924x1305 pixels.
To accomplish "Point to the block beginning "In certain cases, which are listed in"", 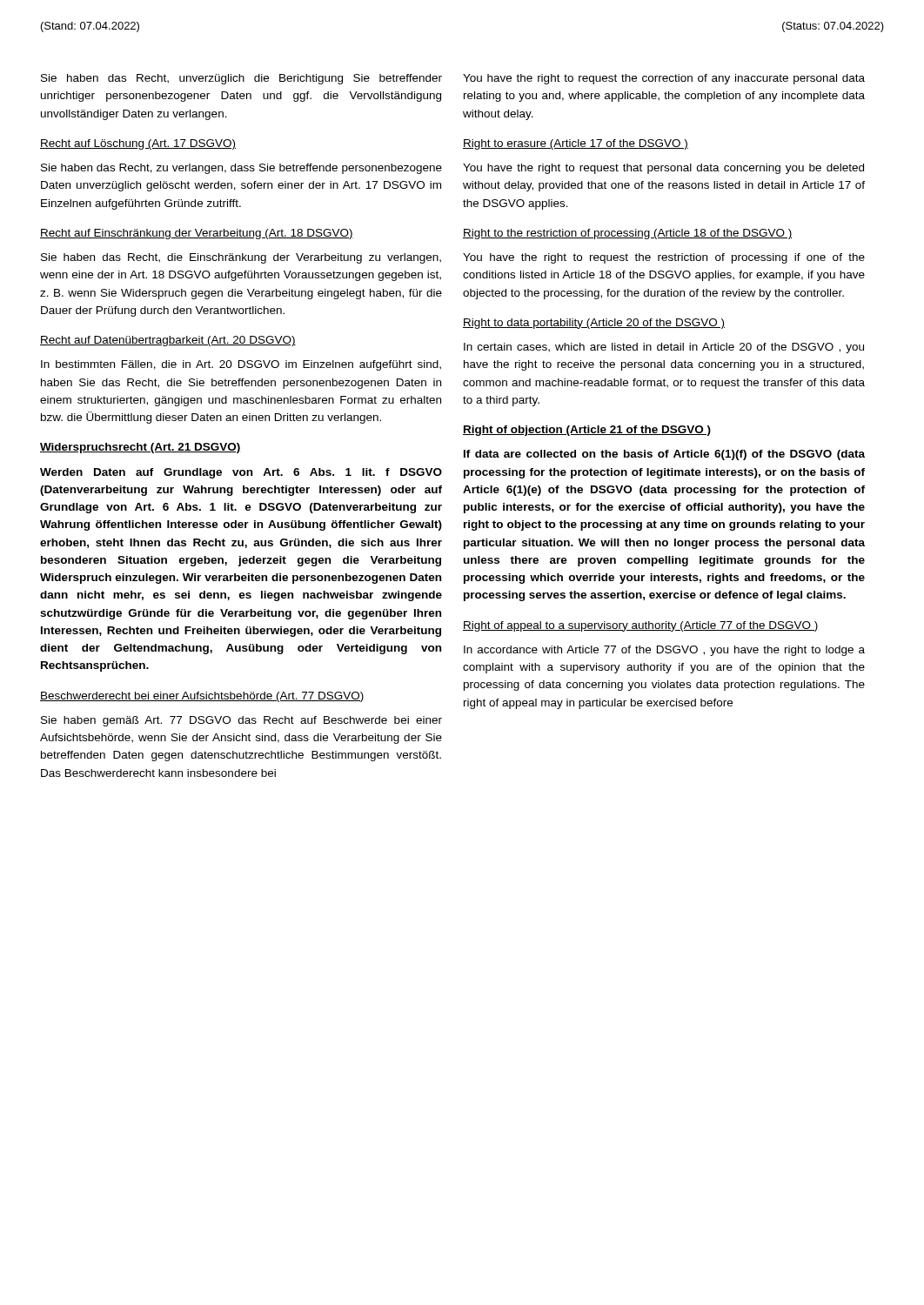I will [x=664, y=373].
